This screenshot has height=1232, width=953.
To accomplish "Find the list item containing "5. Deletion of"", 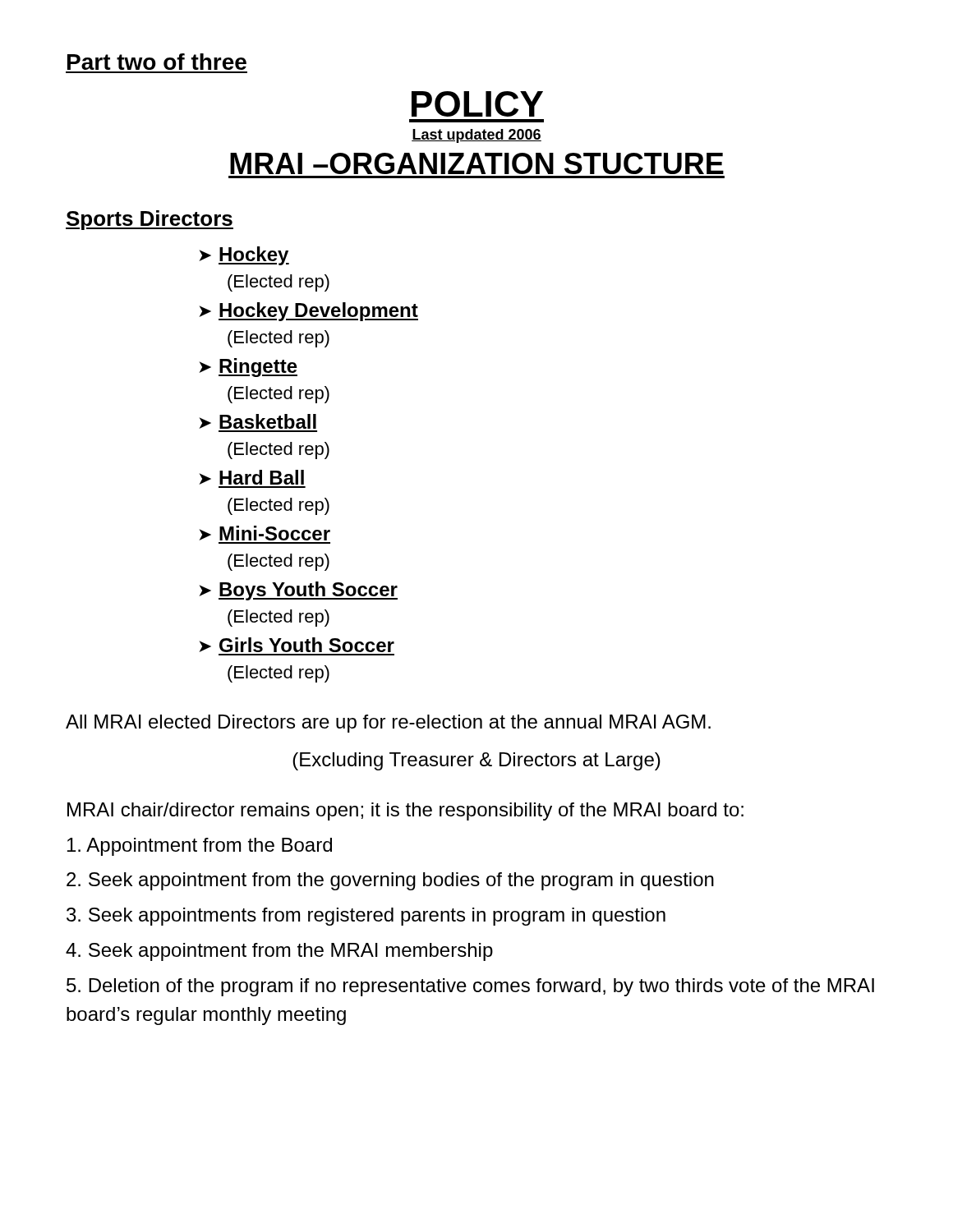I will click(471, 999).
